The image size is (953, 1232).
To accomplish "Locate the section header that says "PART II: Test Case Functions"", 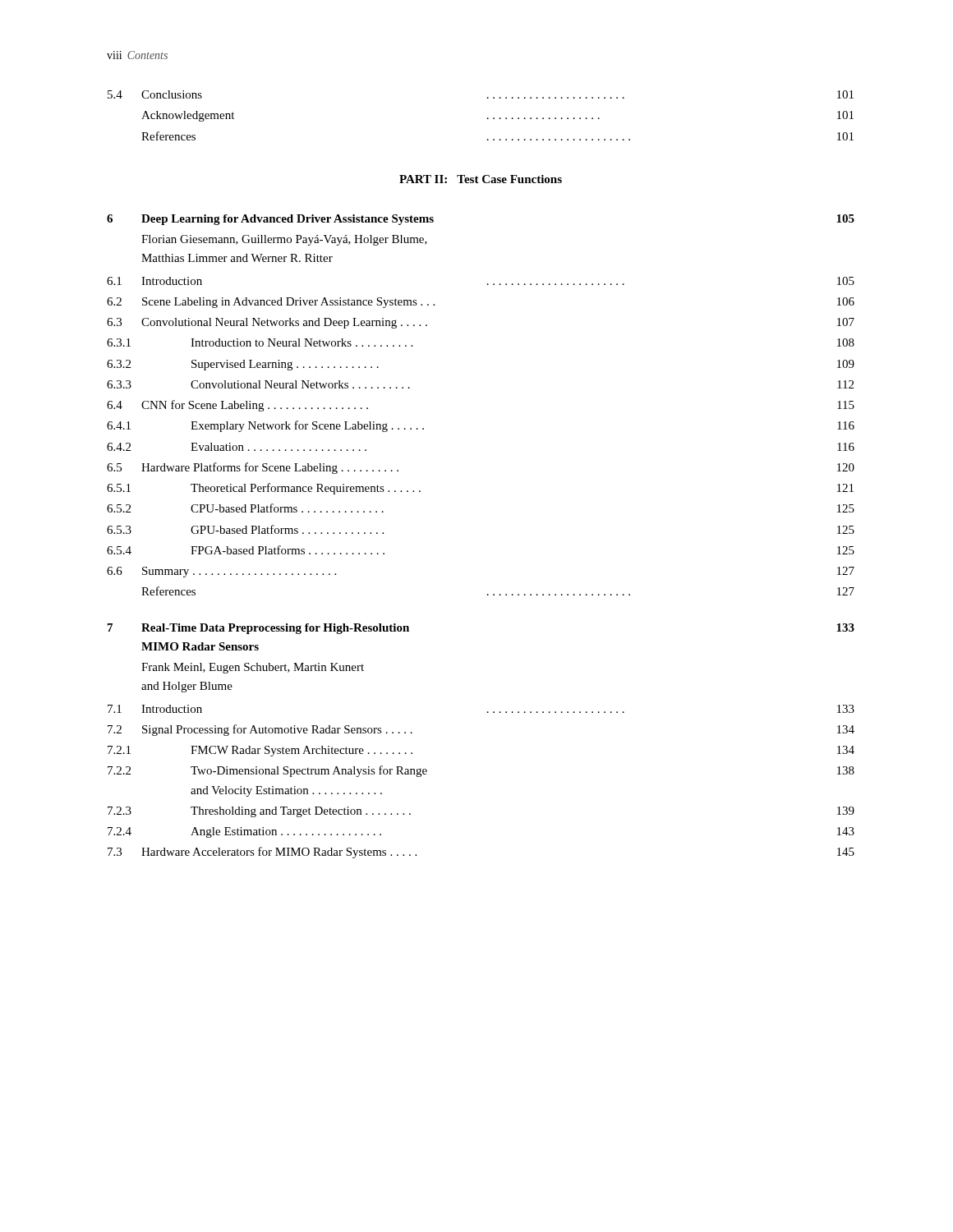I will click(x=481, y=179).
